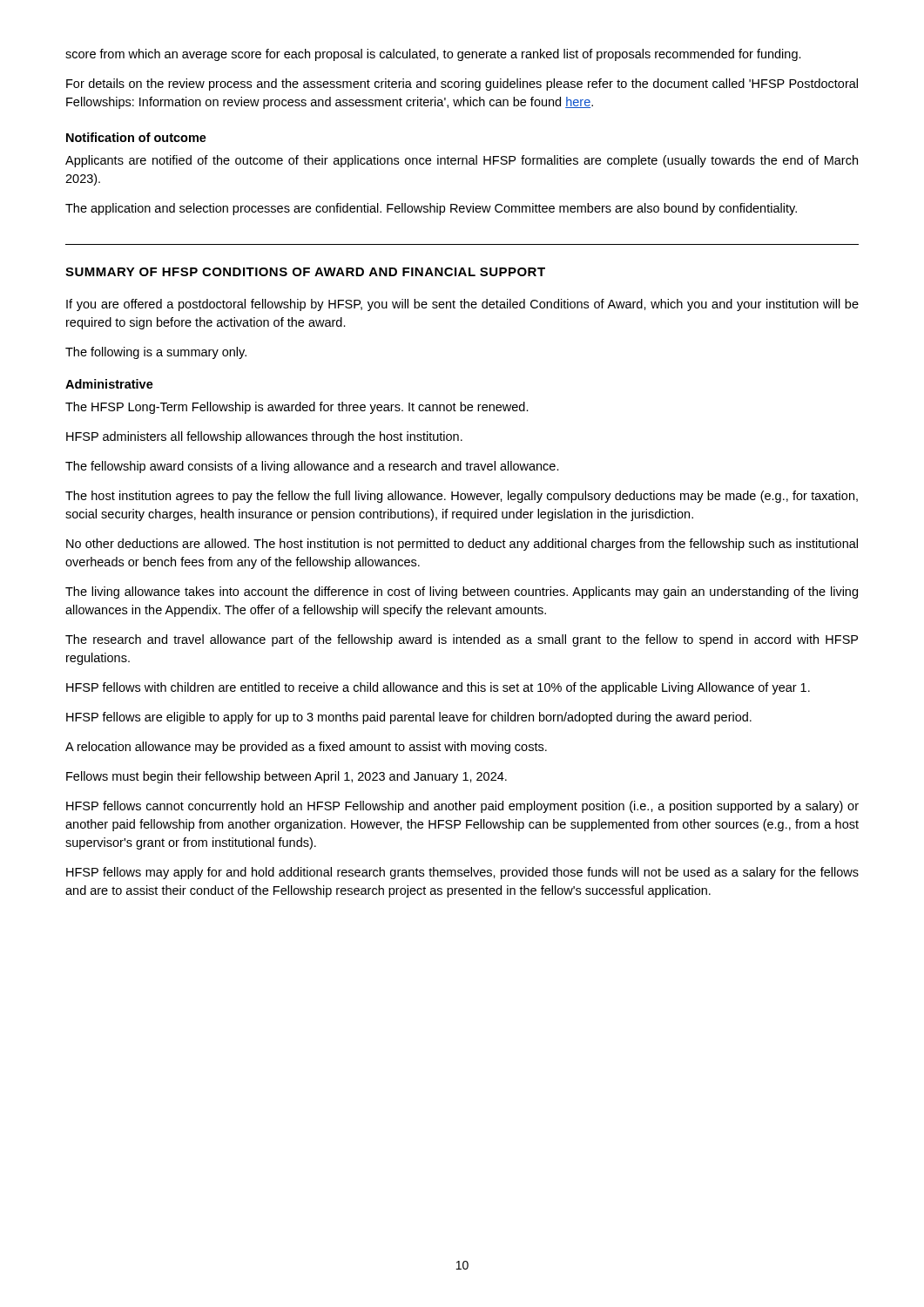Locate the block of text that opens with "The fellowship award"
924x1307 pixels.
(x=312, y=466)
